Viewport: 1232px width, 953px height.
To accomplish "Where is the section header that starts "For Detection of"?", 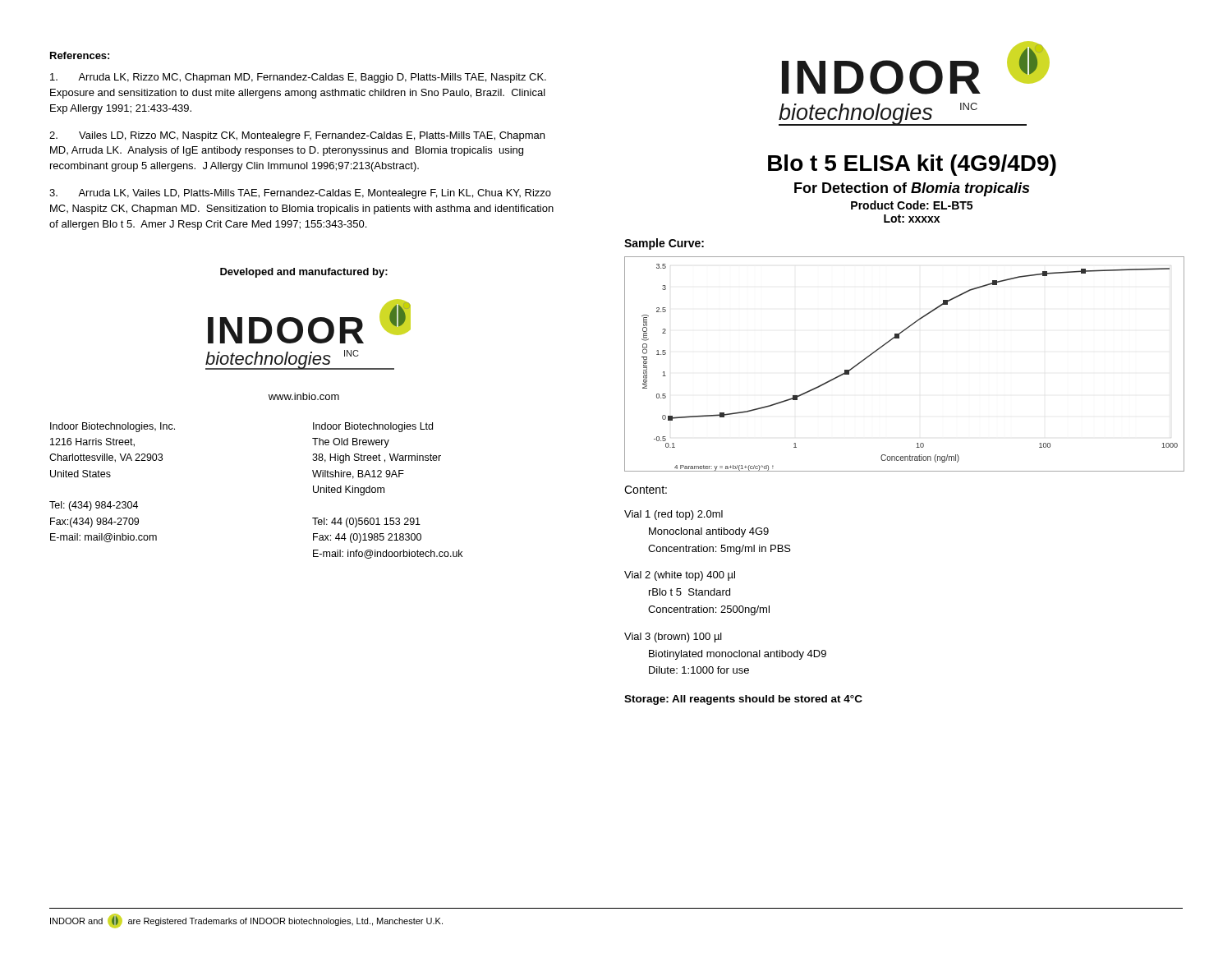I will (x=912, y=188).
